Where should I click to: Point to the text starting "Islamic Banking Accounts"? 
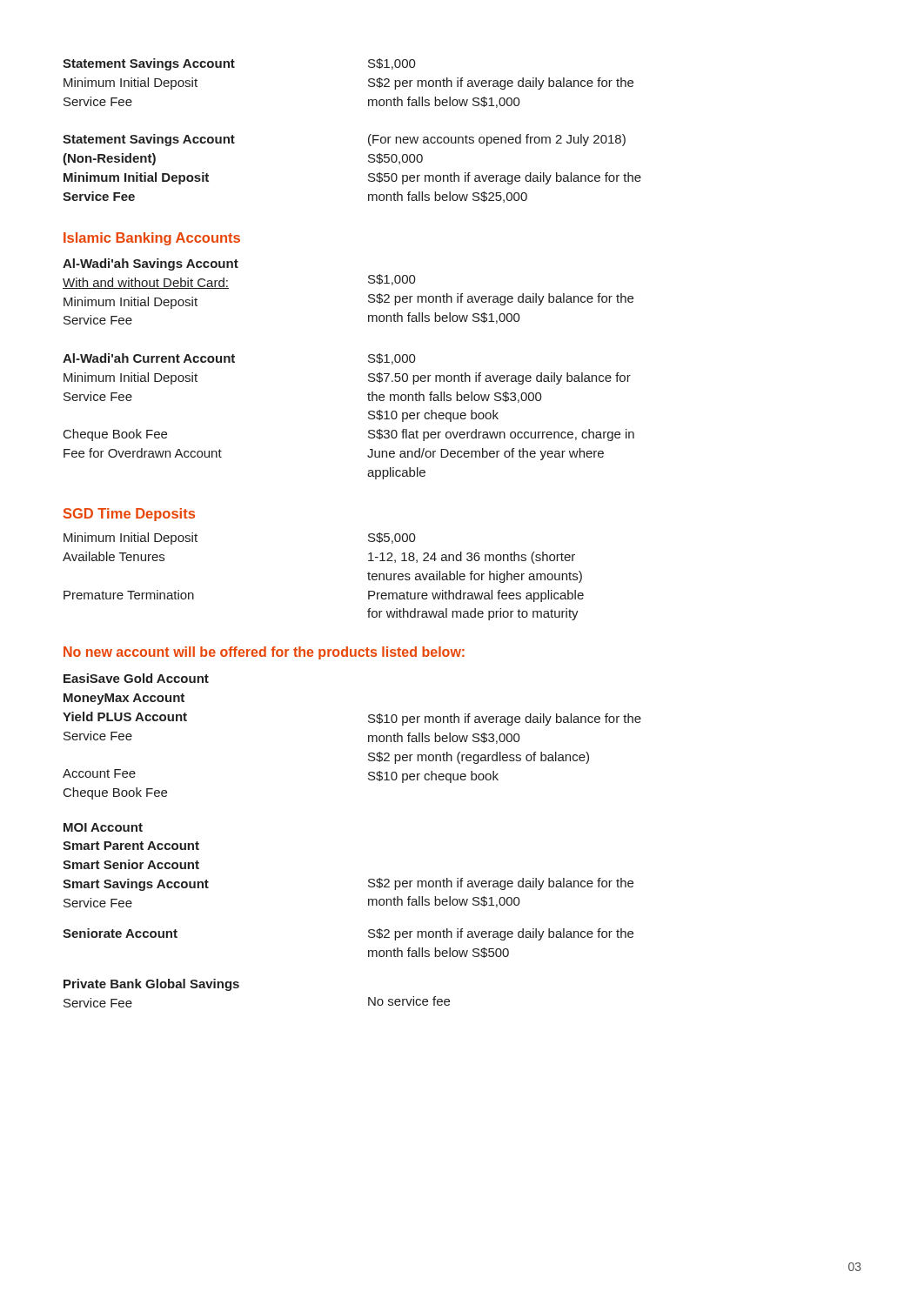point(152,238)
